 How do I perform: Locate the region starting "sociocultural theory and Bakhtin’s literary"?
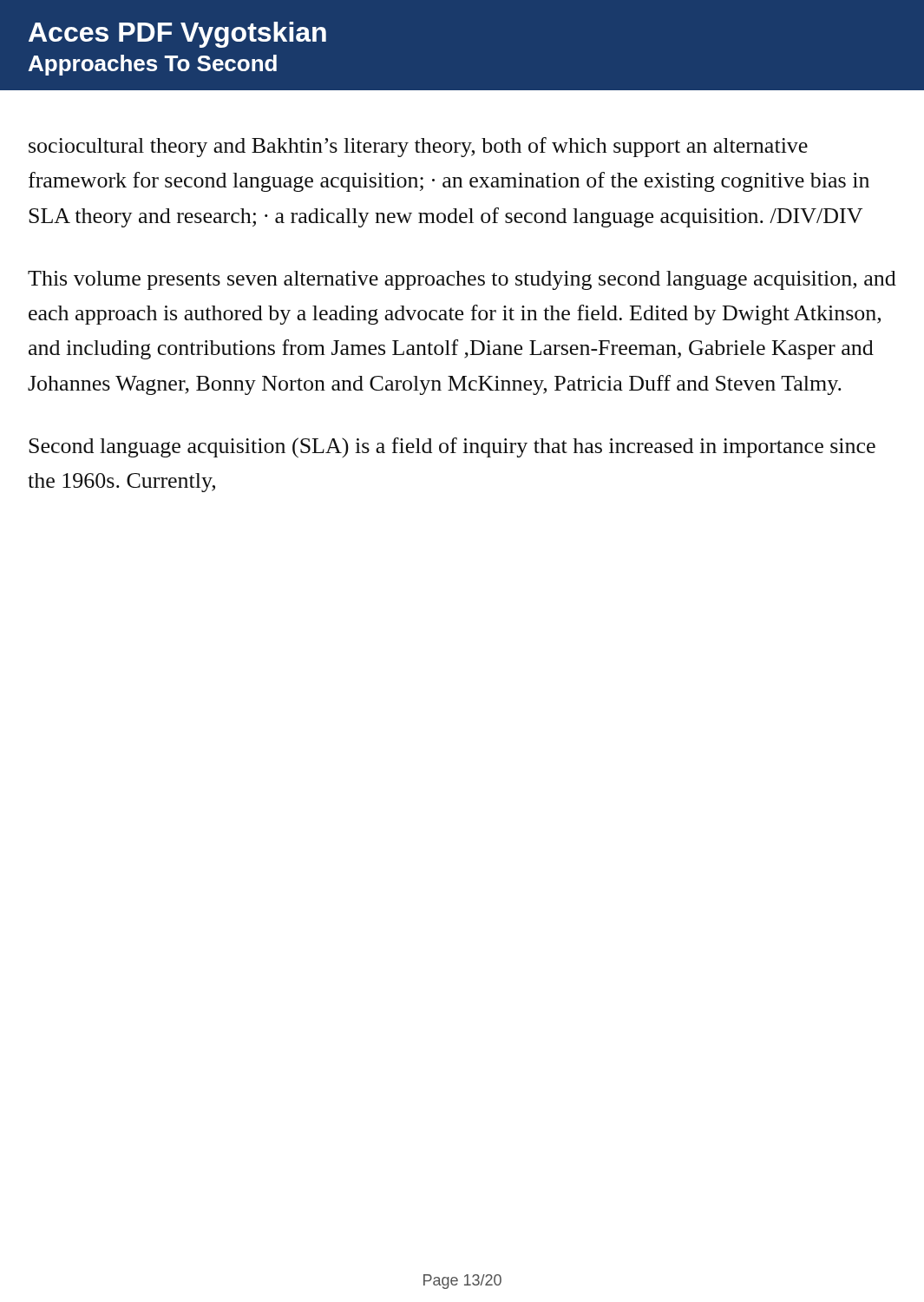click(x=449, y=180)
